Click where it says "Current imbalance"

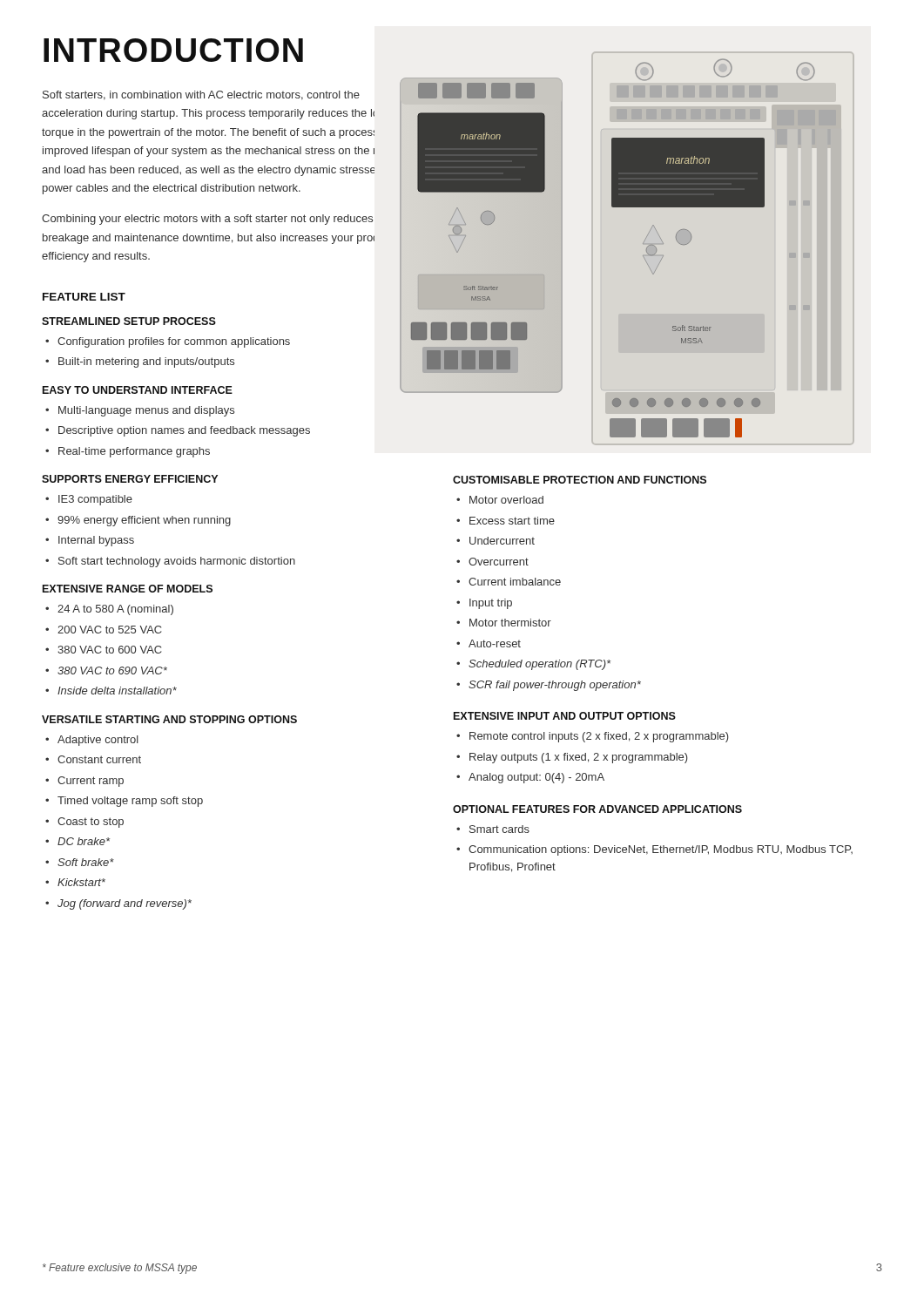click(515, 582)
